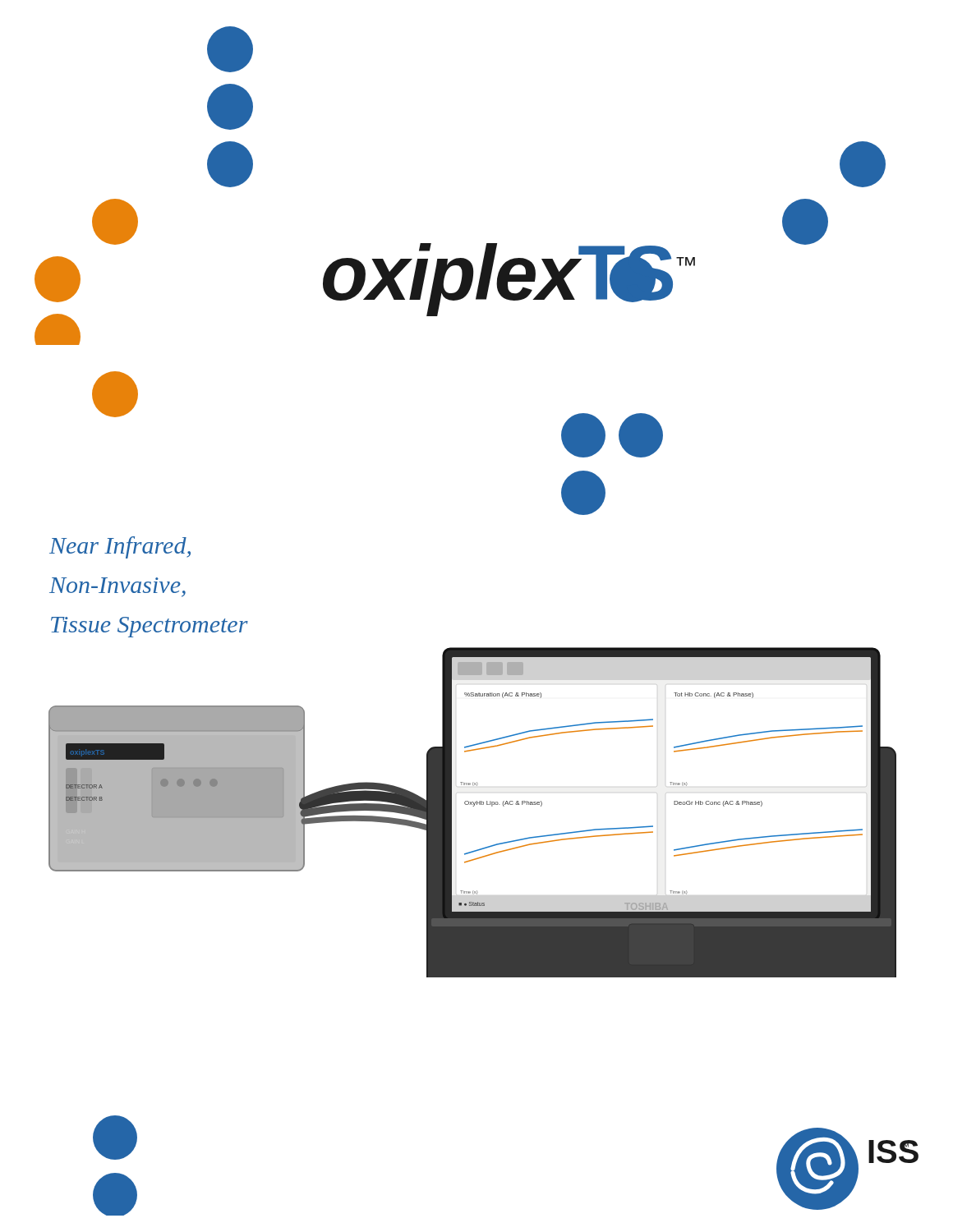Point to "Near Infrared, Non-Invasive, Tissue Spectrometer"

[148, 584]
